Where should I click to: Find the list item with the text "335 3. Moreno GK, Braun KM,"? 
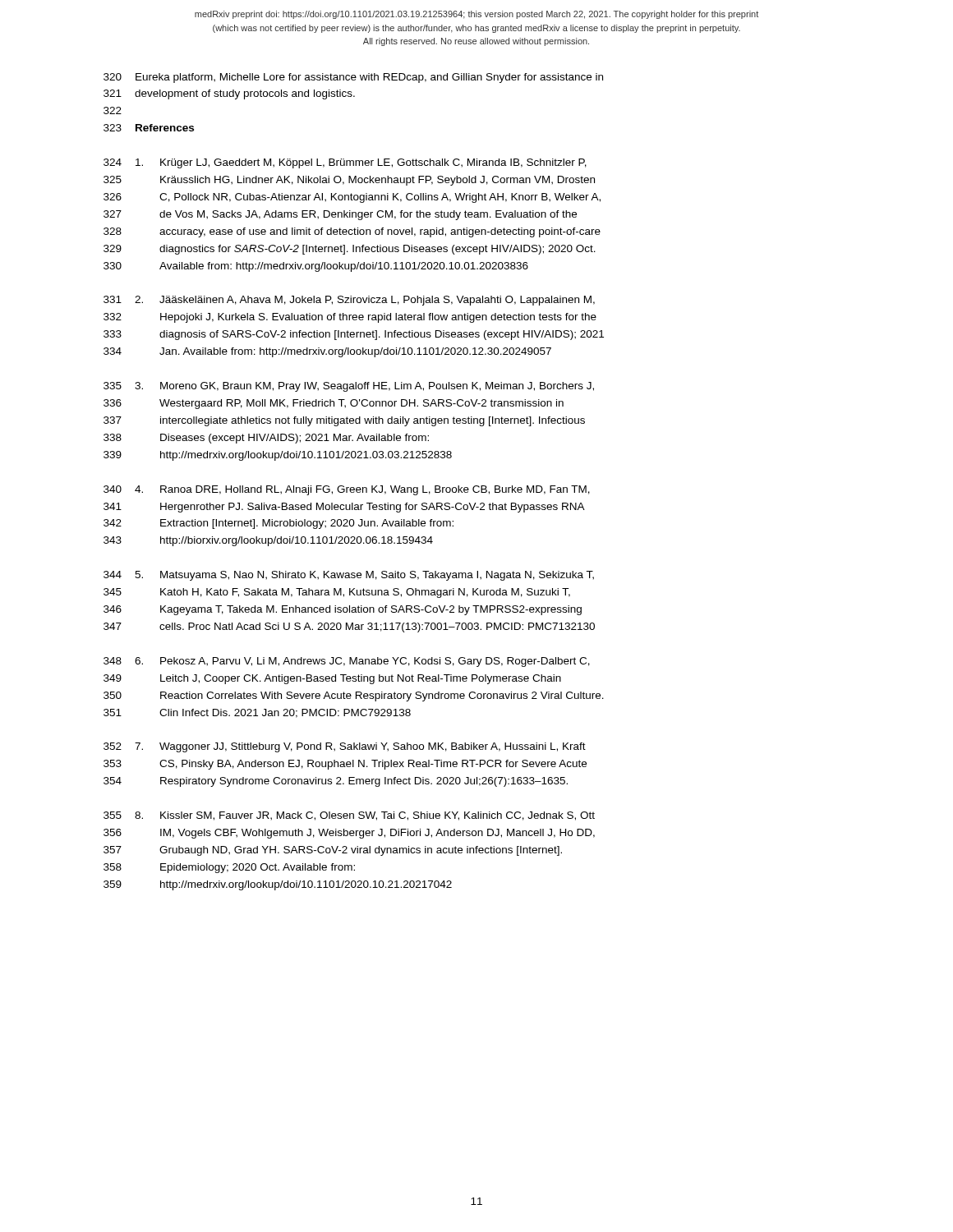pyautogui.click(x=476, y=421)
